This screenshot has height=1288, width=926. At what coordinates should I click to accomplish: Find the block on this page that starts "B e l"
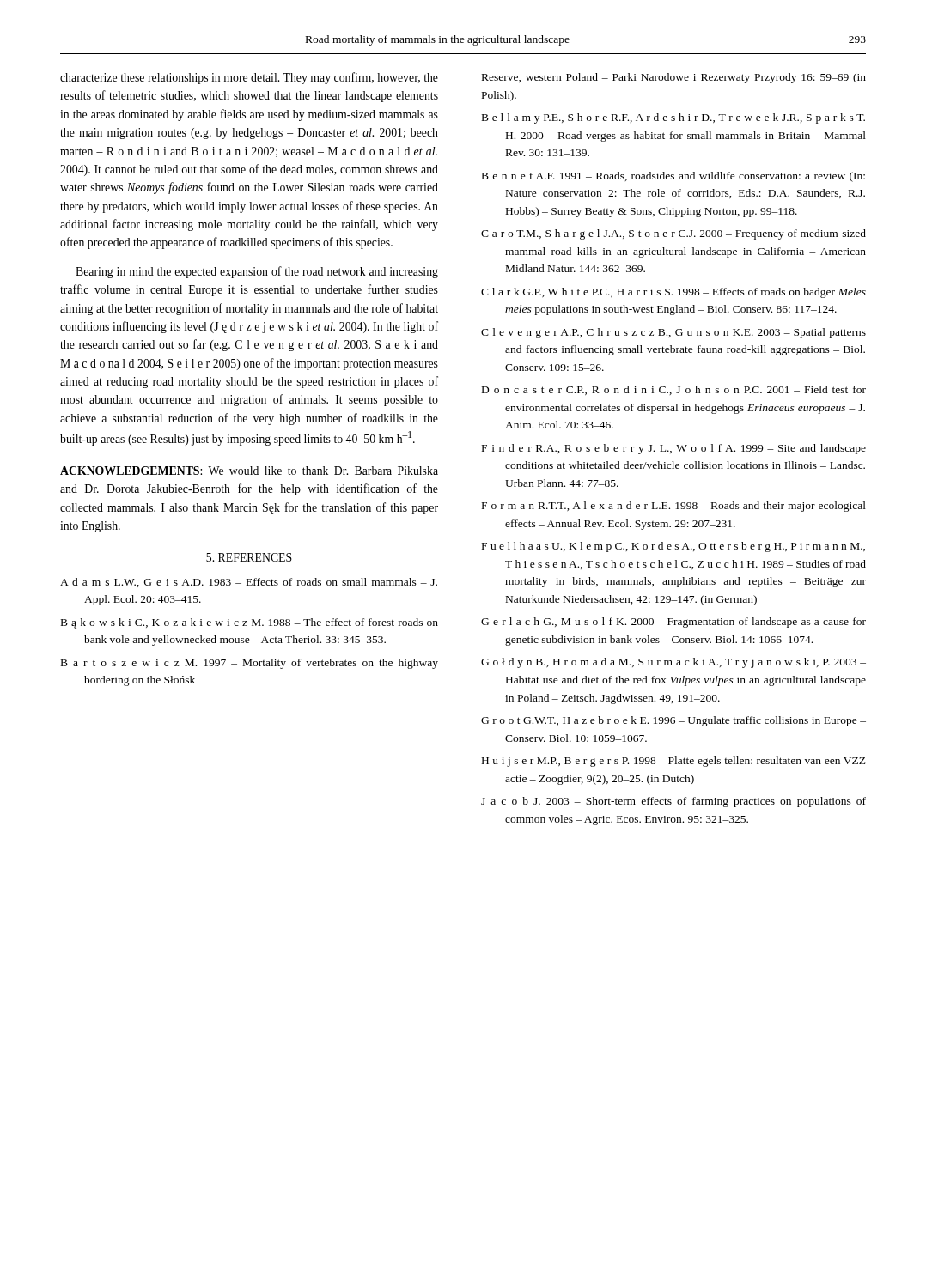[x=673, y=135]
